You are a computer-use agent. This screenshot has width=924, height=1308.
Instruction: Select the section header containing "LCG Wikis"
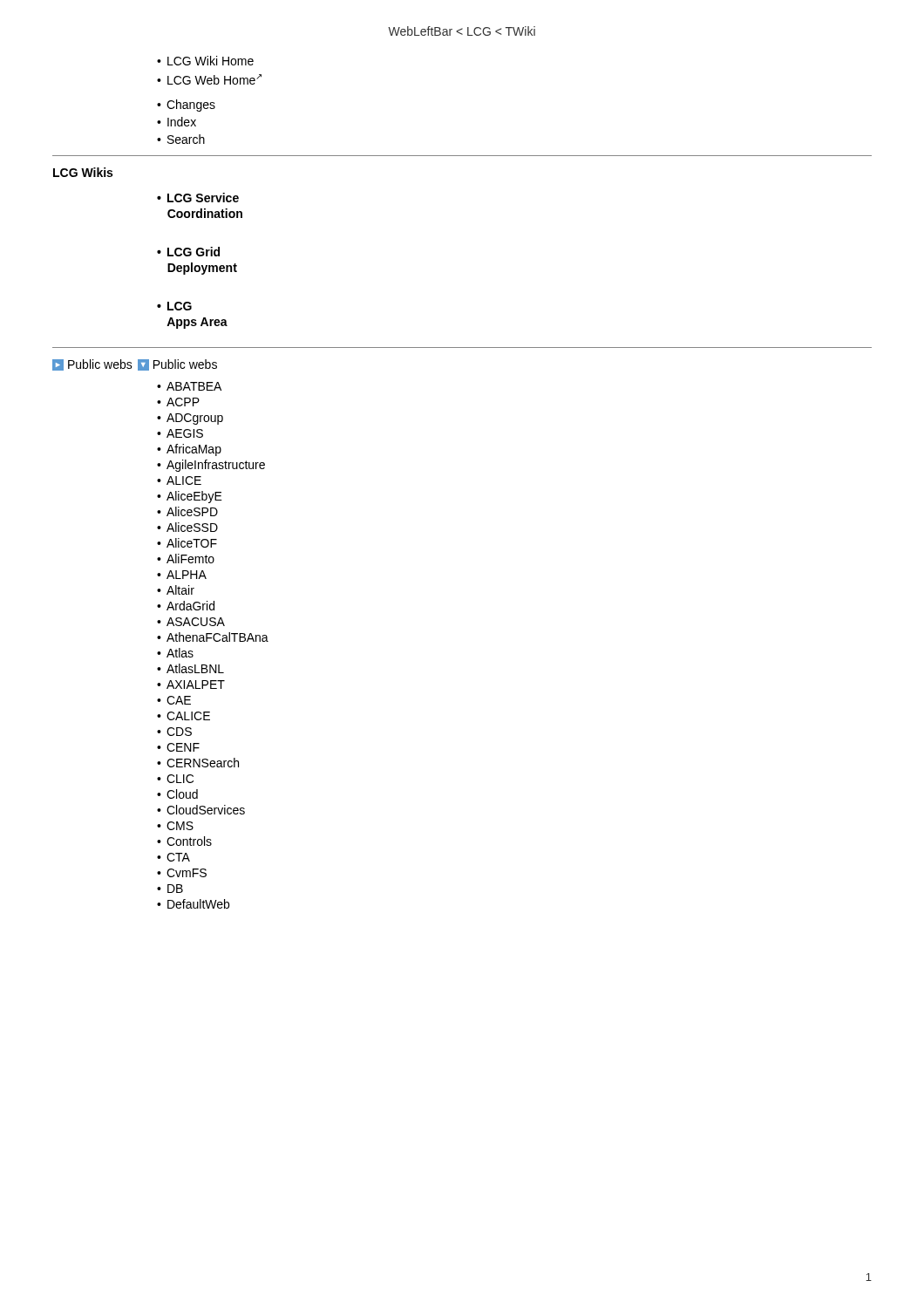coord(83,173)
